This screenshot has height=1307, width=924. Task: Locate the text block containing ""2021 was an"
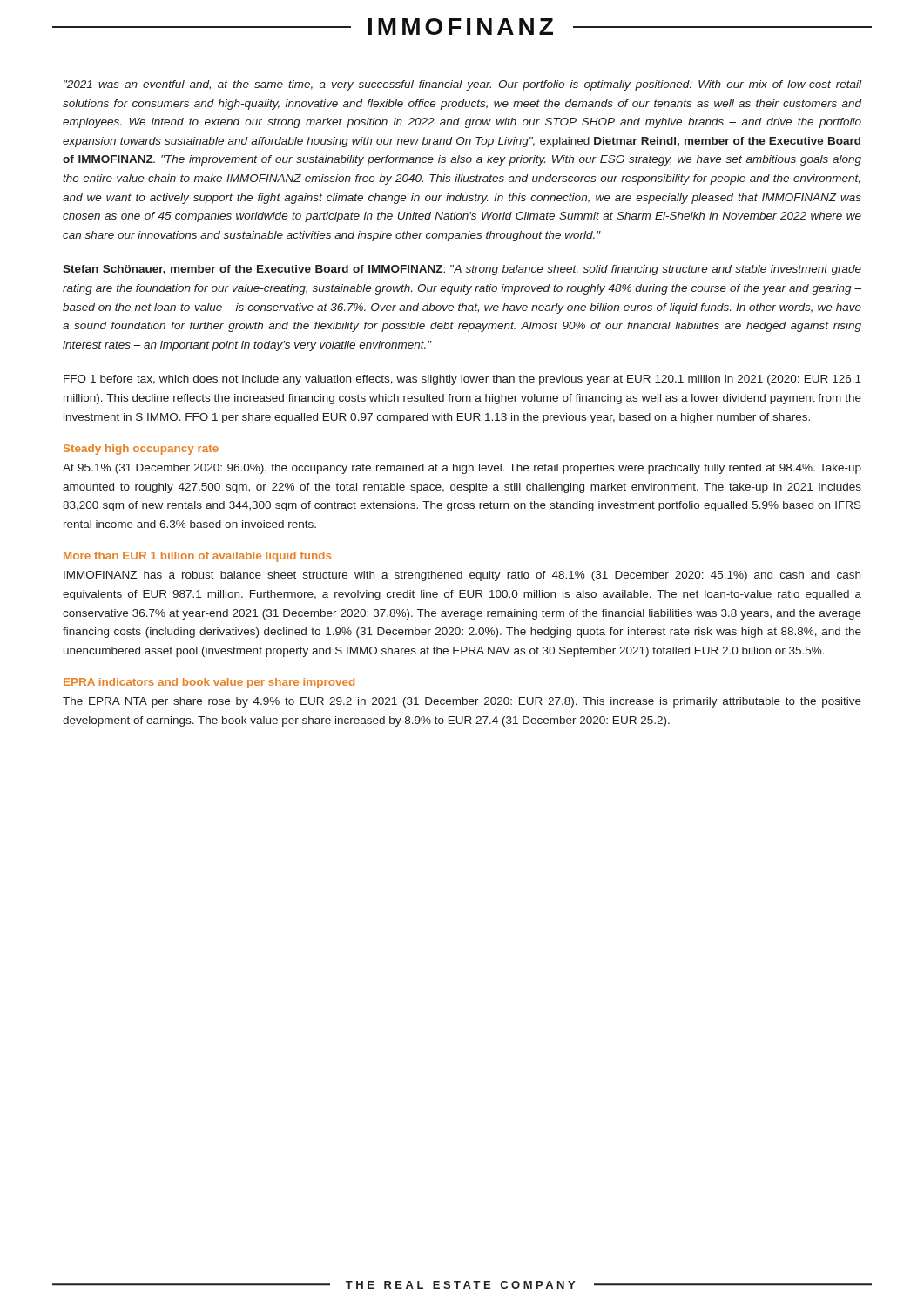tap(462, 159)
